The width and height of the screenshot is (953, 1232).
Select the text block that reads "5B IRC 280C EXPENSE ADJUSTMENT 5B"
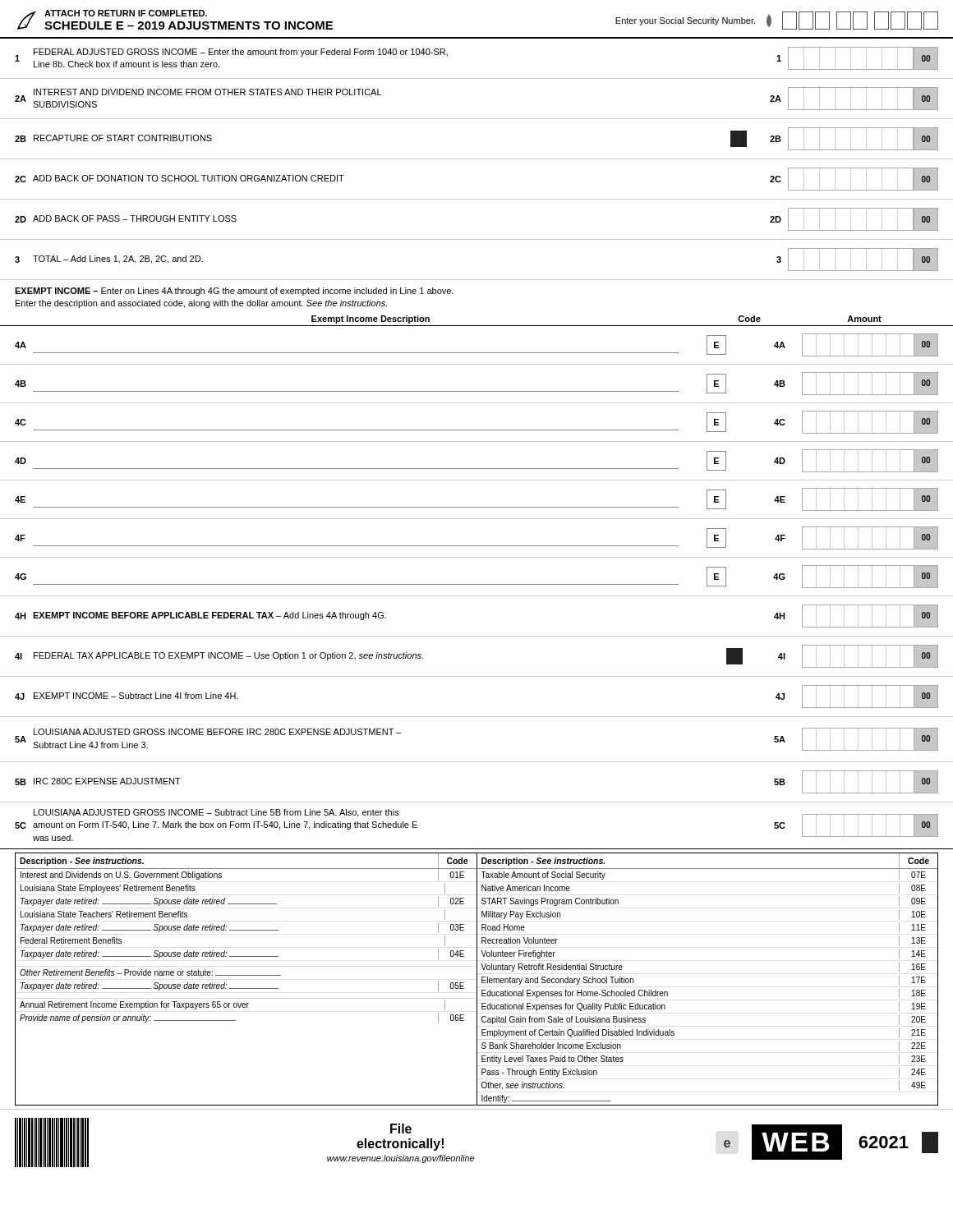click(x=96, y=781)
